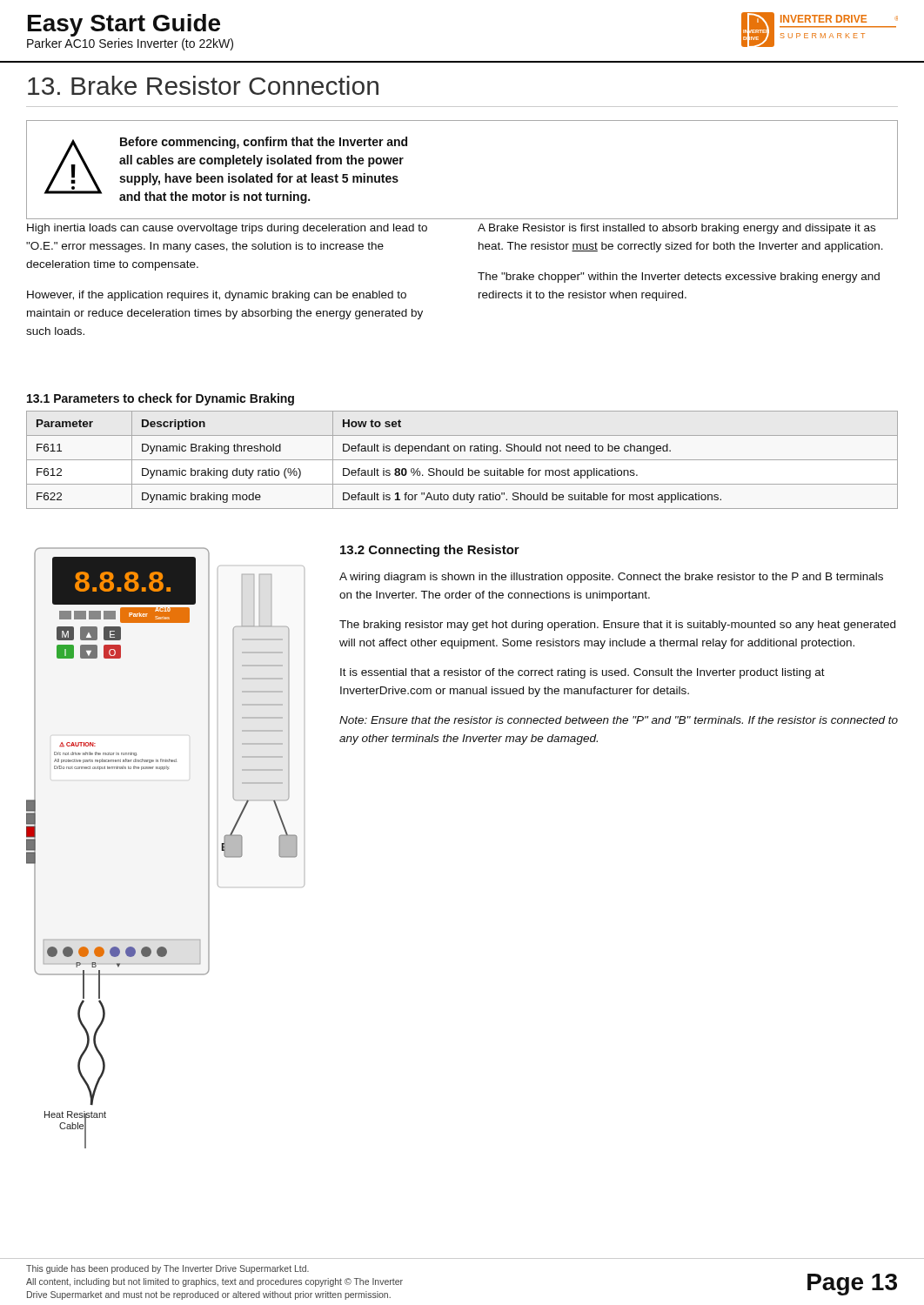Select the engineering diagram
The image size is (924, 1305).
170,867
